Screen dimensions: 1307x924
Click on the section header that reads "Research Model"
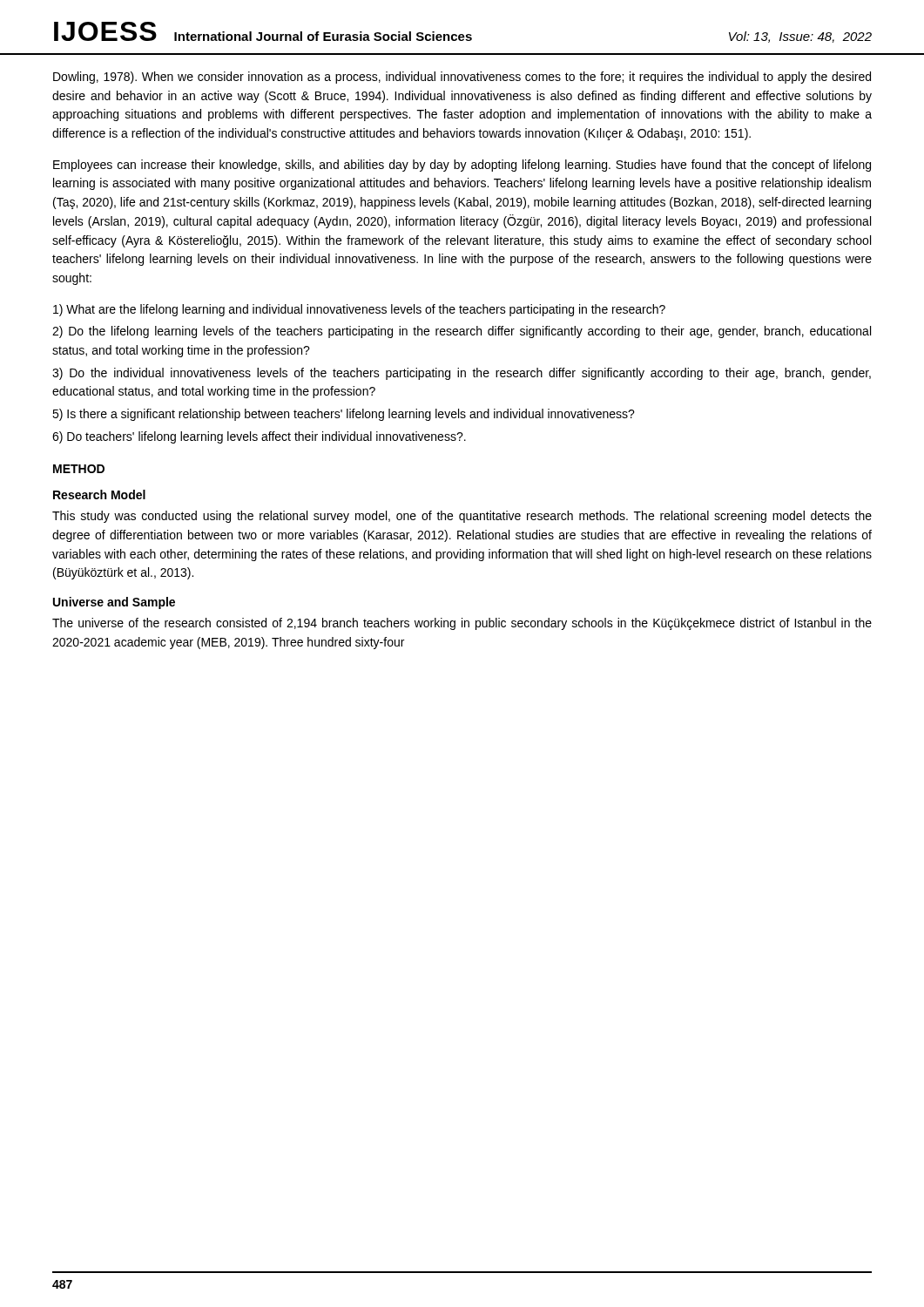[x=99, y=495]
